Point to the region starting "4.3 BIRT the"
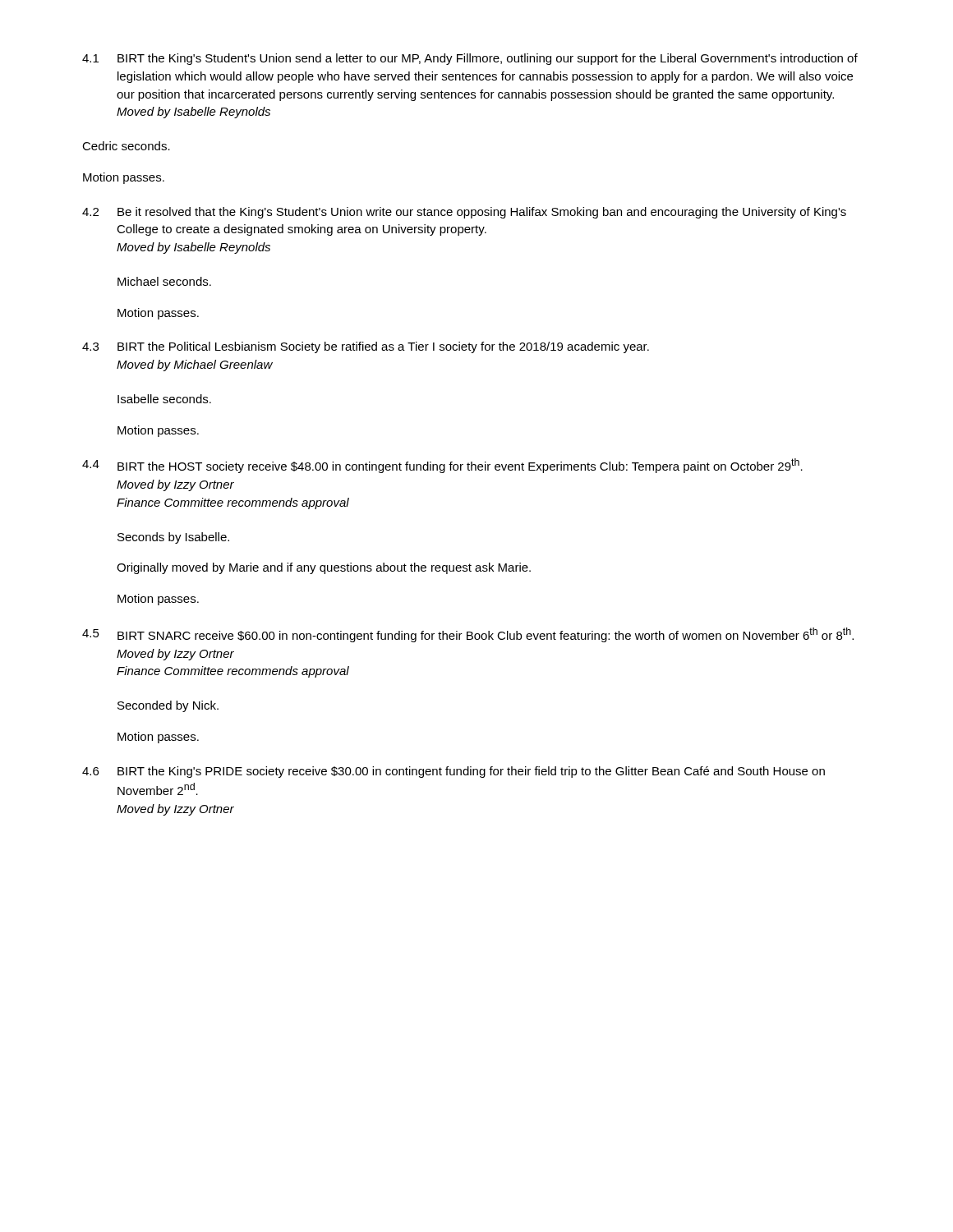Screen dimensions: 1232x953 tap(476, 356)
